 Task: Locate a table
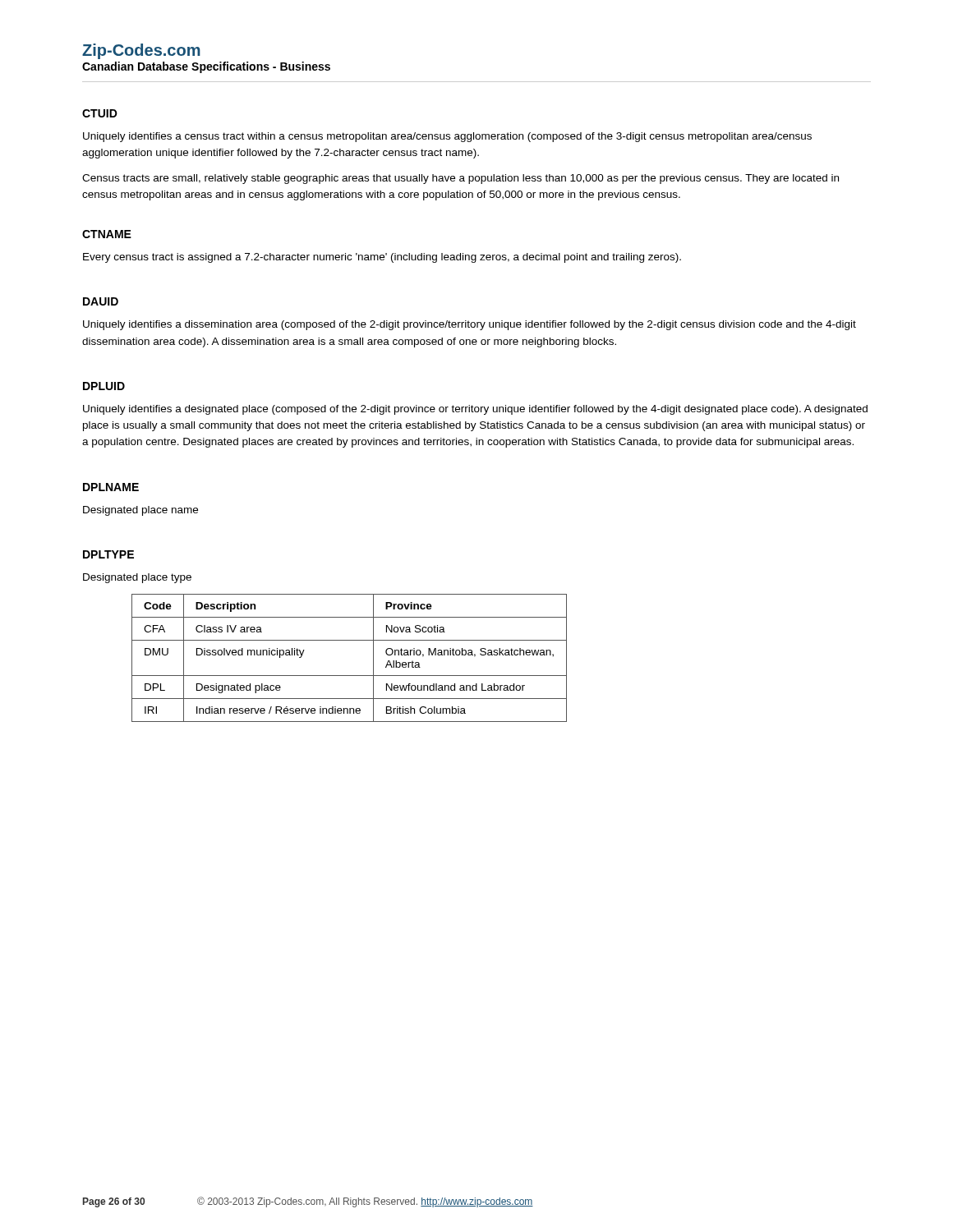tap(476, 658)
